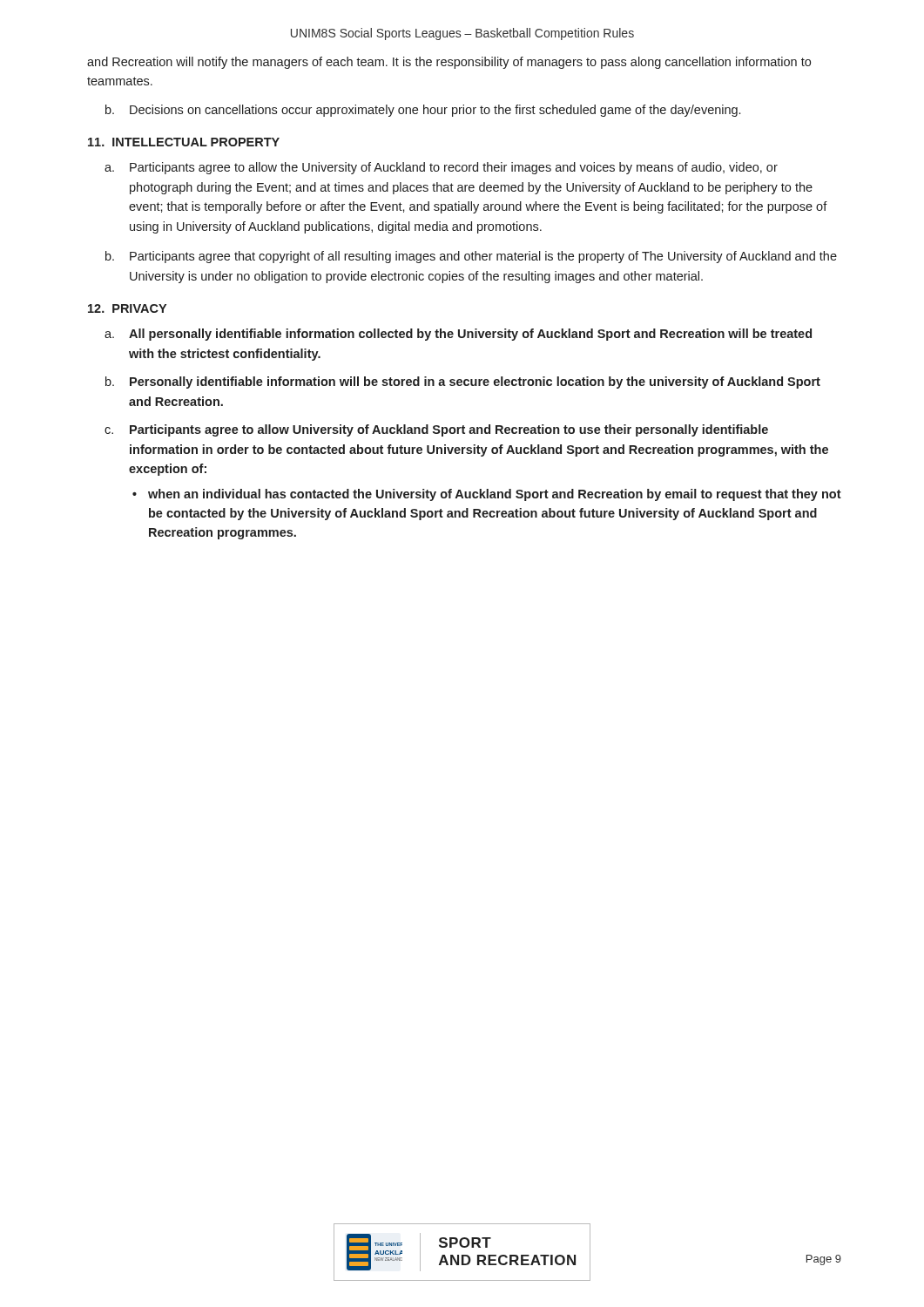Screen dimensions: 1307x924
Task: Select the list item that reads "b. Personally identifiable information"
Action: tap(473, 392)
